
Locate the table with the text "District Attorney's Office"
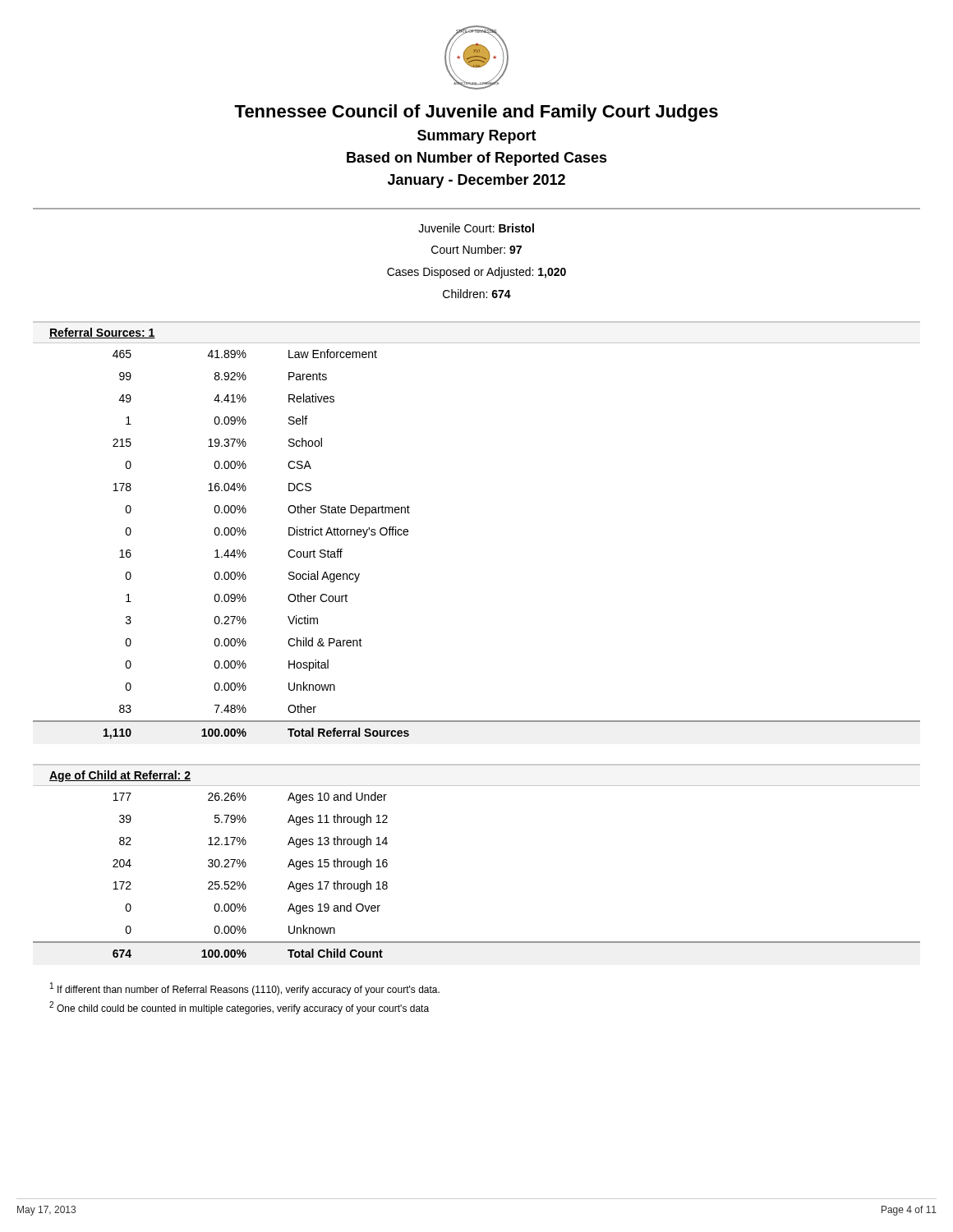click(x=476, y=544)
